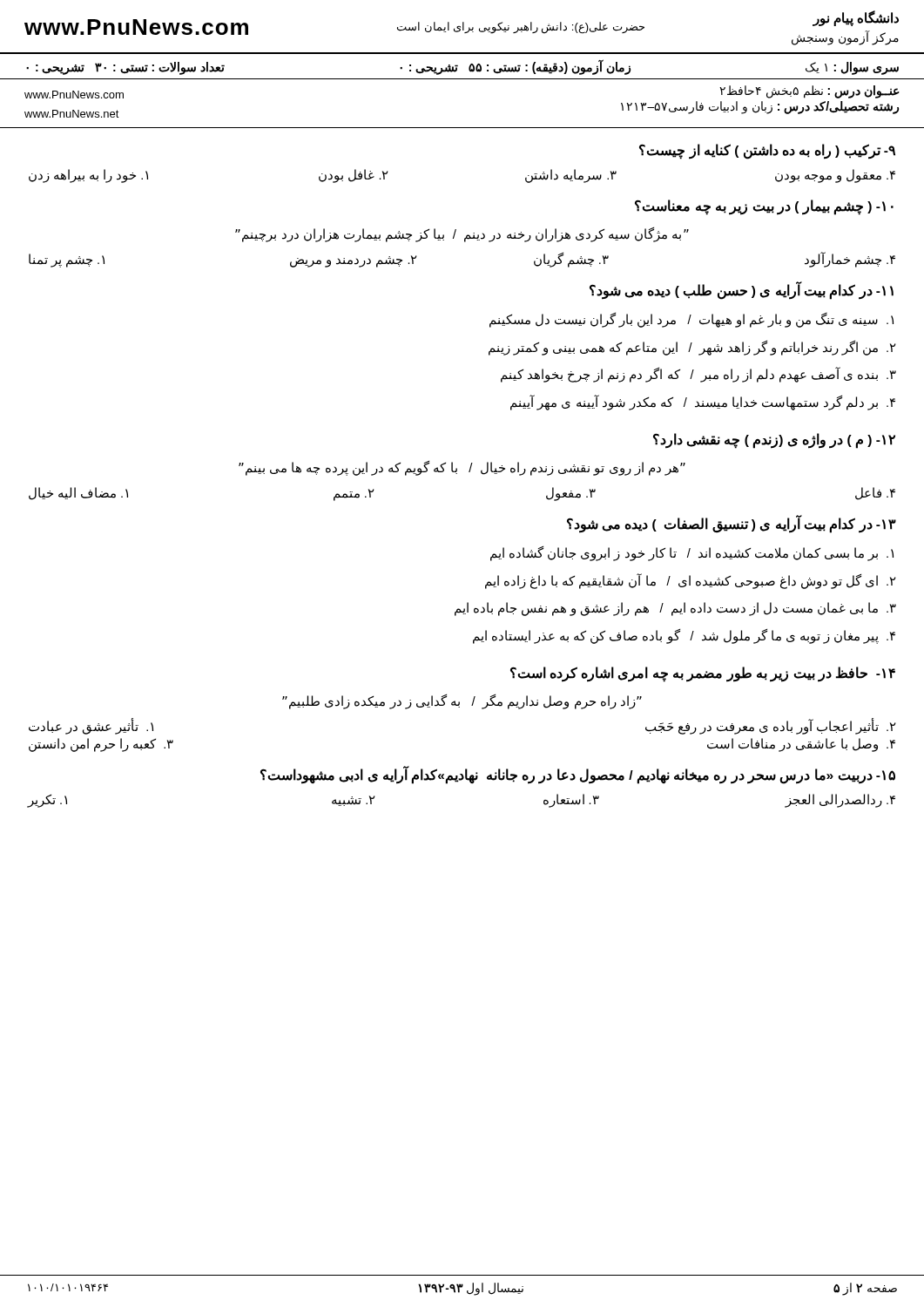Select the text starting "۱۳- در کدام بیت آرایه"
This screenshot has height=1307, width=924.
tap(731, 524)
